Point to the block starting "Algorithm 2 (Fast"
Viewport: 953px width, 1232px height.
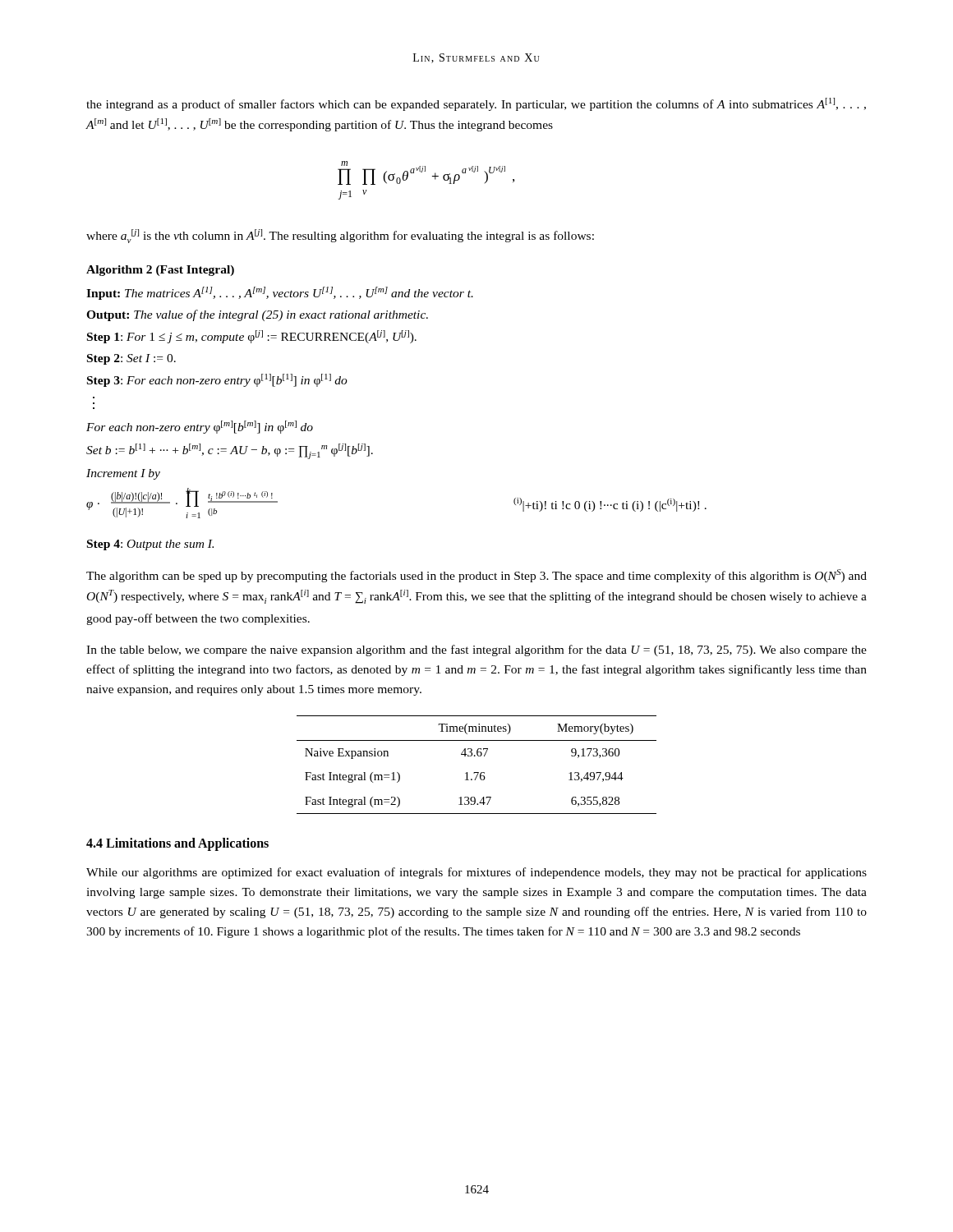[x=160, y=269]
